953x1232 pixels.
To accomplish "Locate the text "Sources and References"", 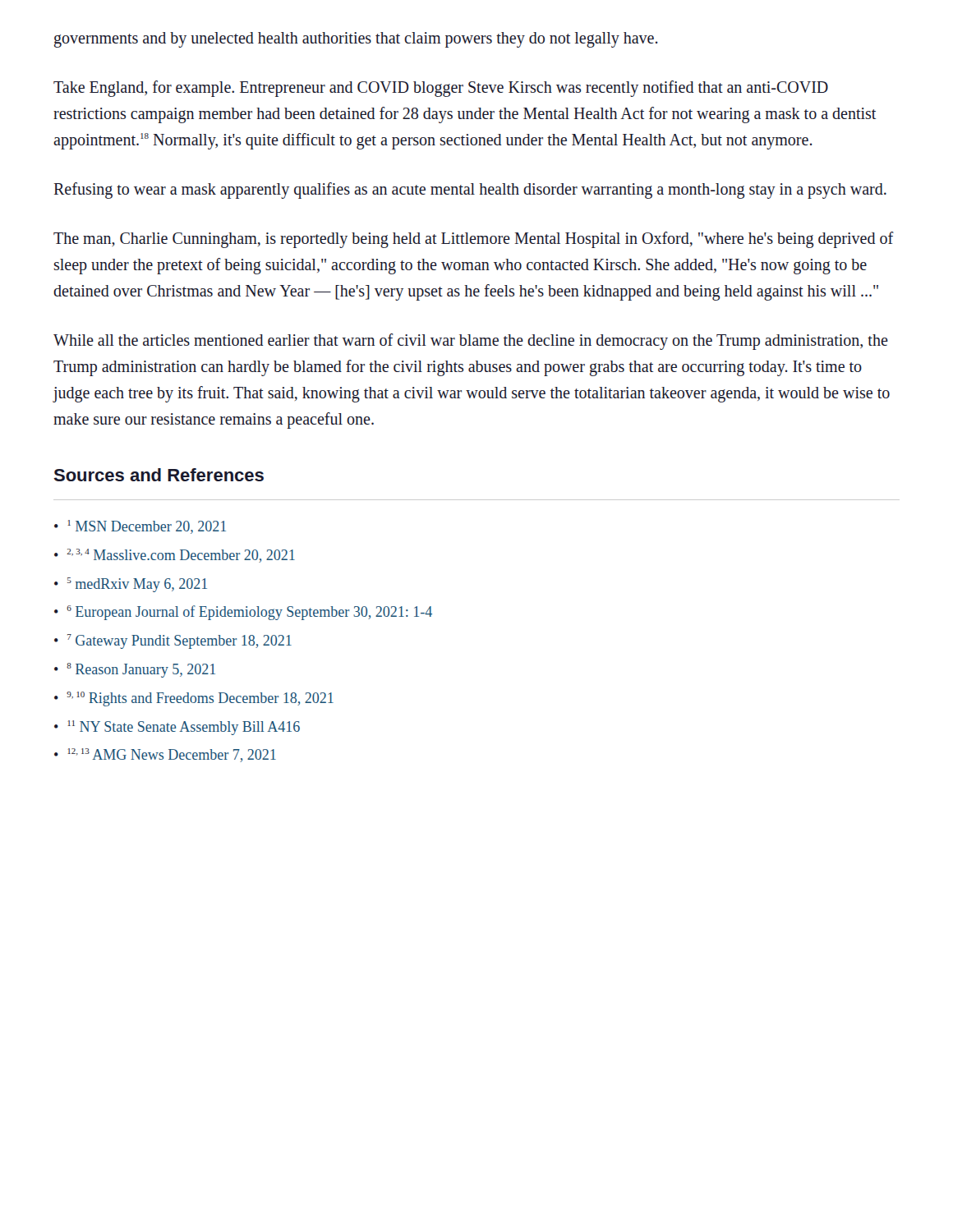I will [x=159, y=475].
